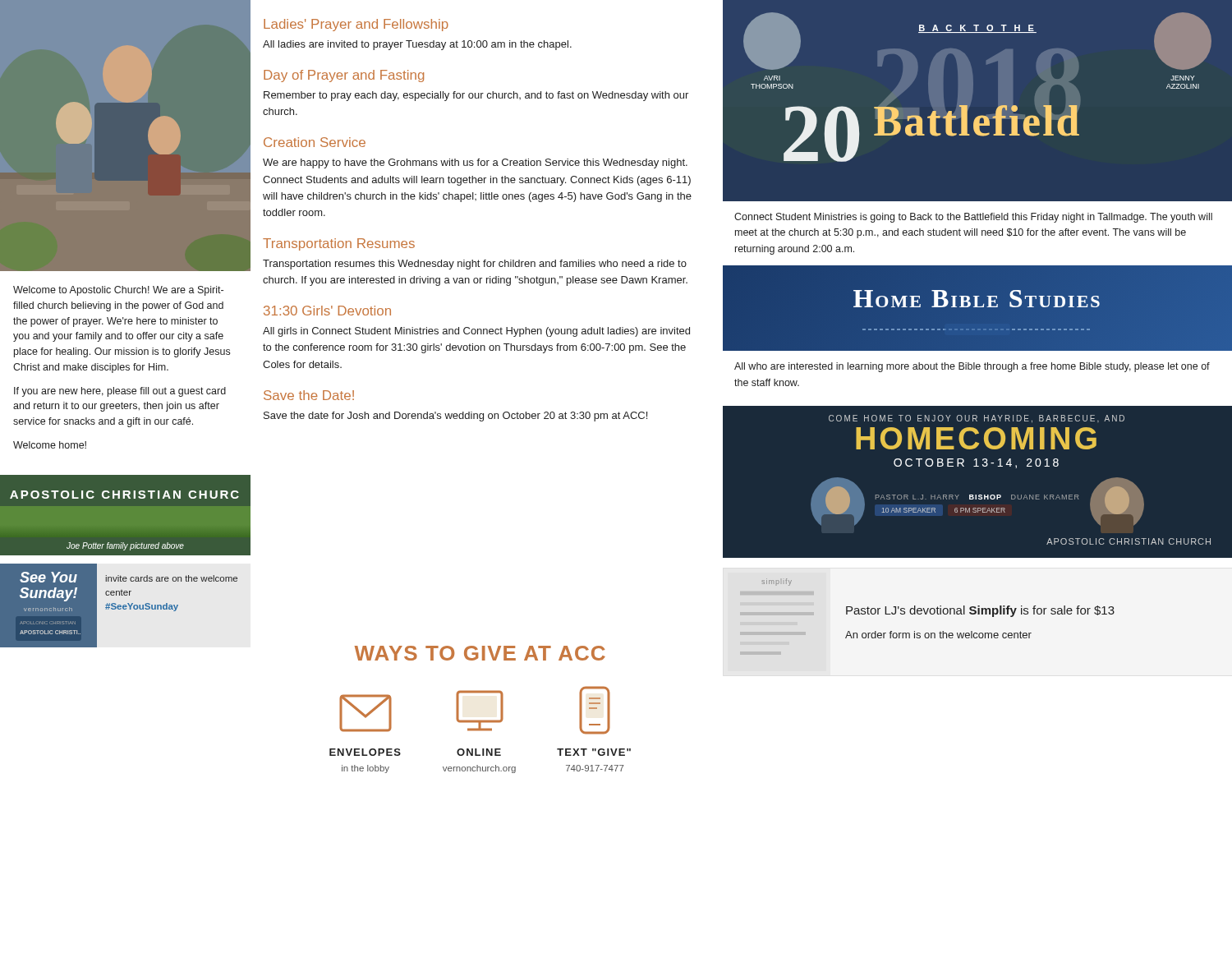Locate the element starting "All ladies are"
This screenshot has height=953, width=1232.
[x=417, y=44]
